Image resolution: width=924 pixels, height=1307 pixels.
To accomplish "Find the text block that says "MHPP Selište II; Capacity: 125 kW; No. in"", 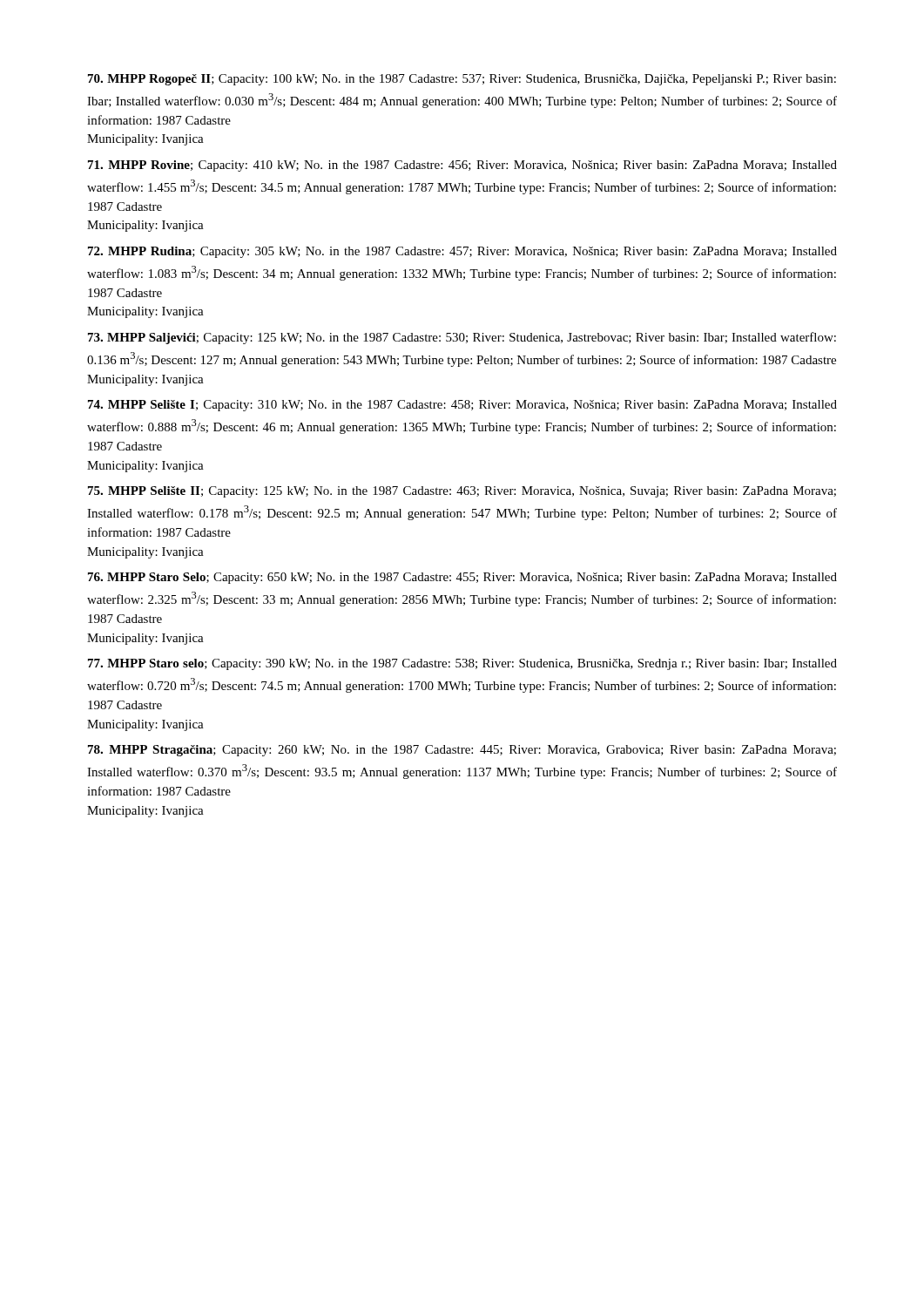I will click(462, 511).
